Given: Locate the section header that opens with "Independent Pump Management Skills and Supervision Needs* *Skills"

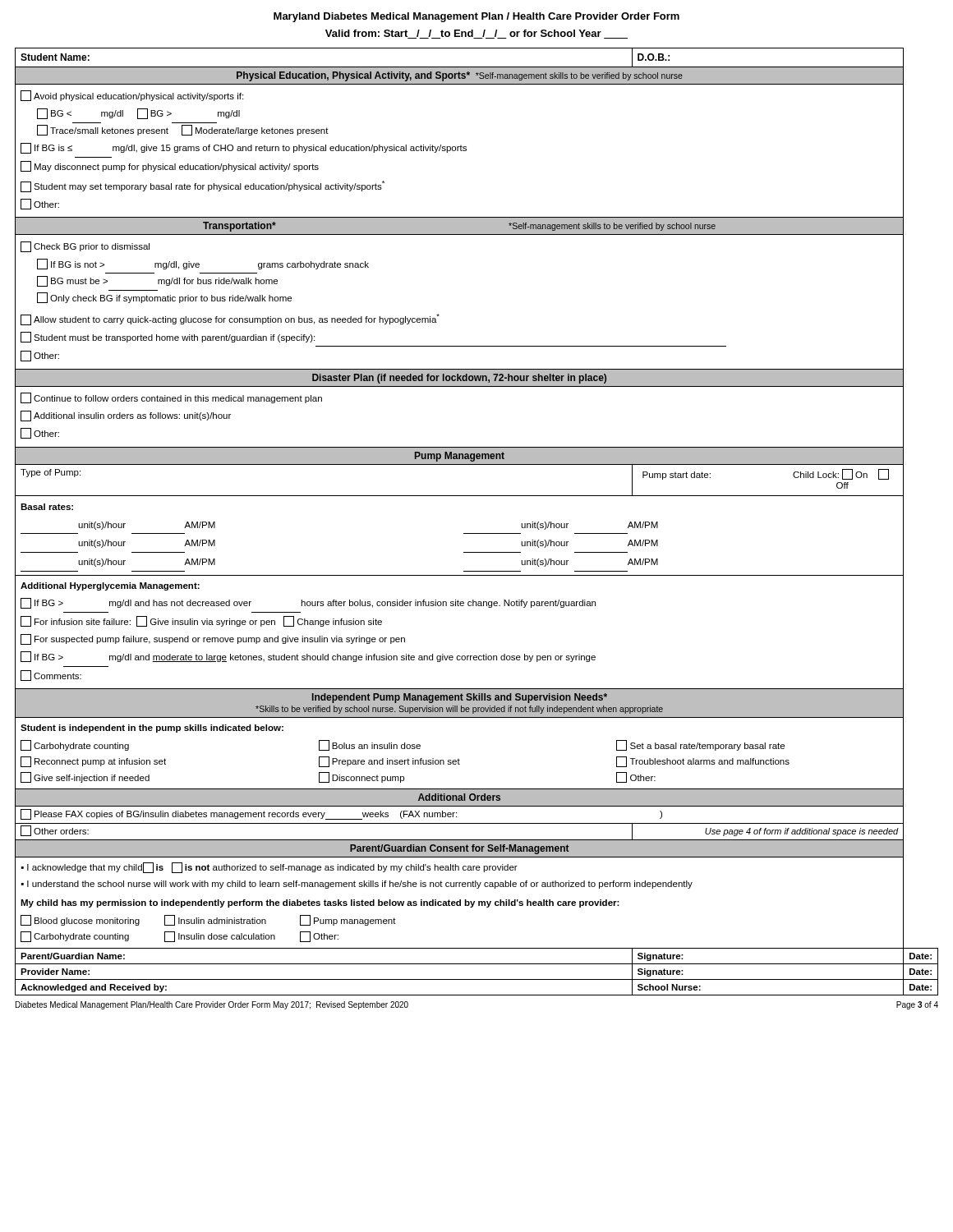Looking at the screenshot, I should [x=459, y=703].
